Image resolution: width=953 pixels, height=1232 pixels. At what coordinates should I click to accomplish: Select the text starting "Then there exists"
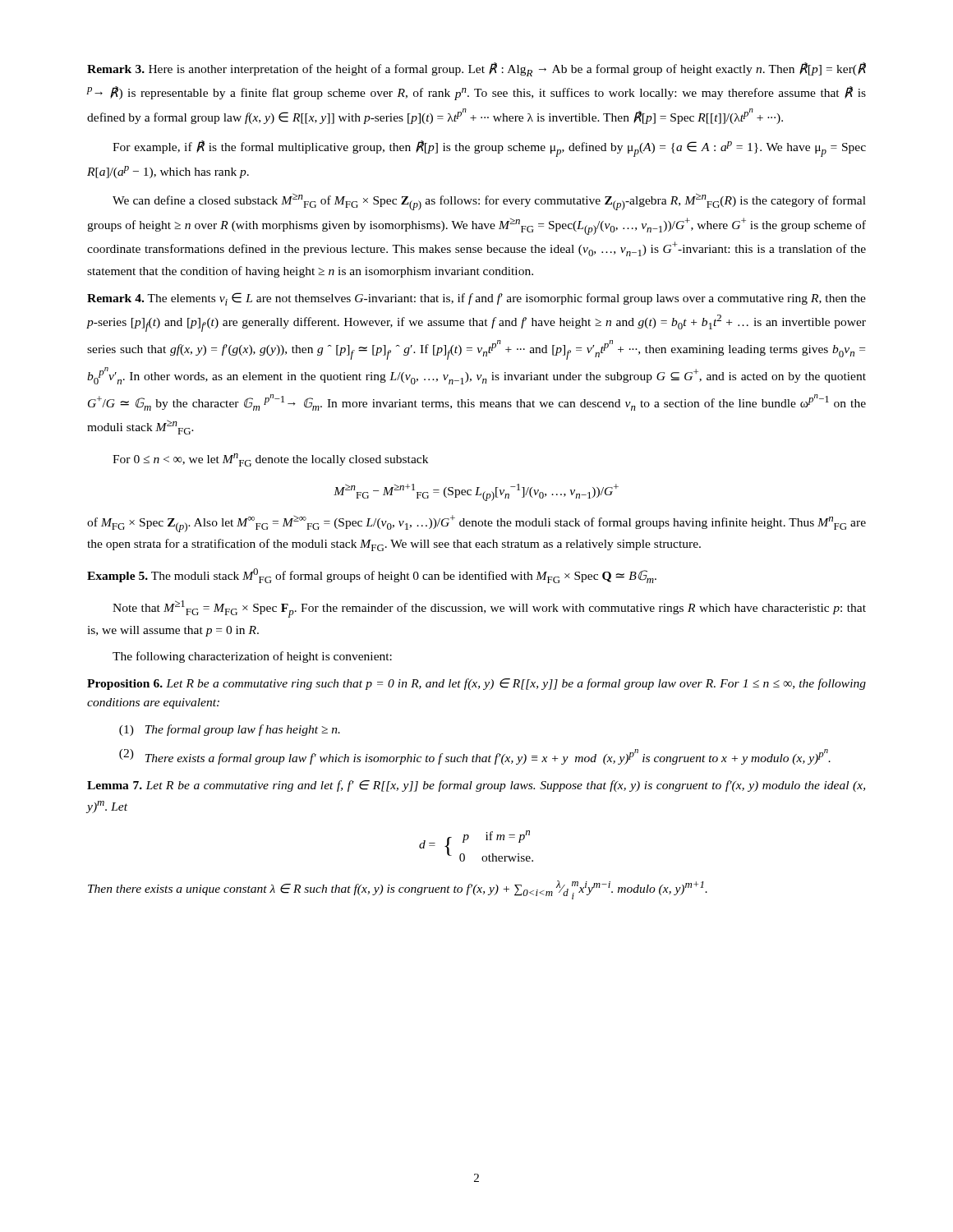coord(476,890)
